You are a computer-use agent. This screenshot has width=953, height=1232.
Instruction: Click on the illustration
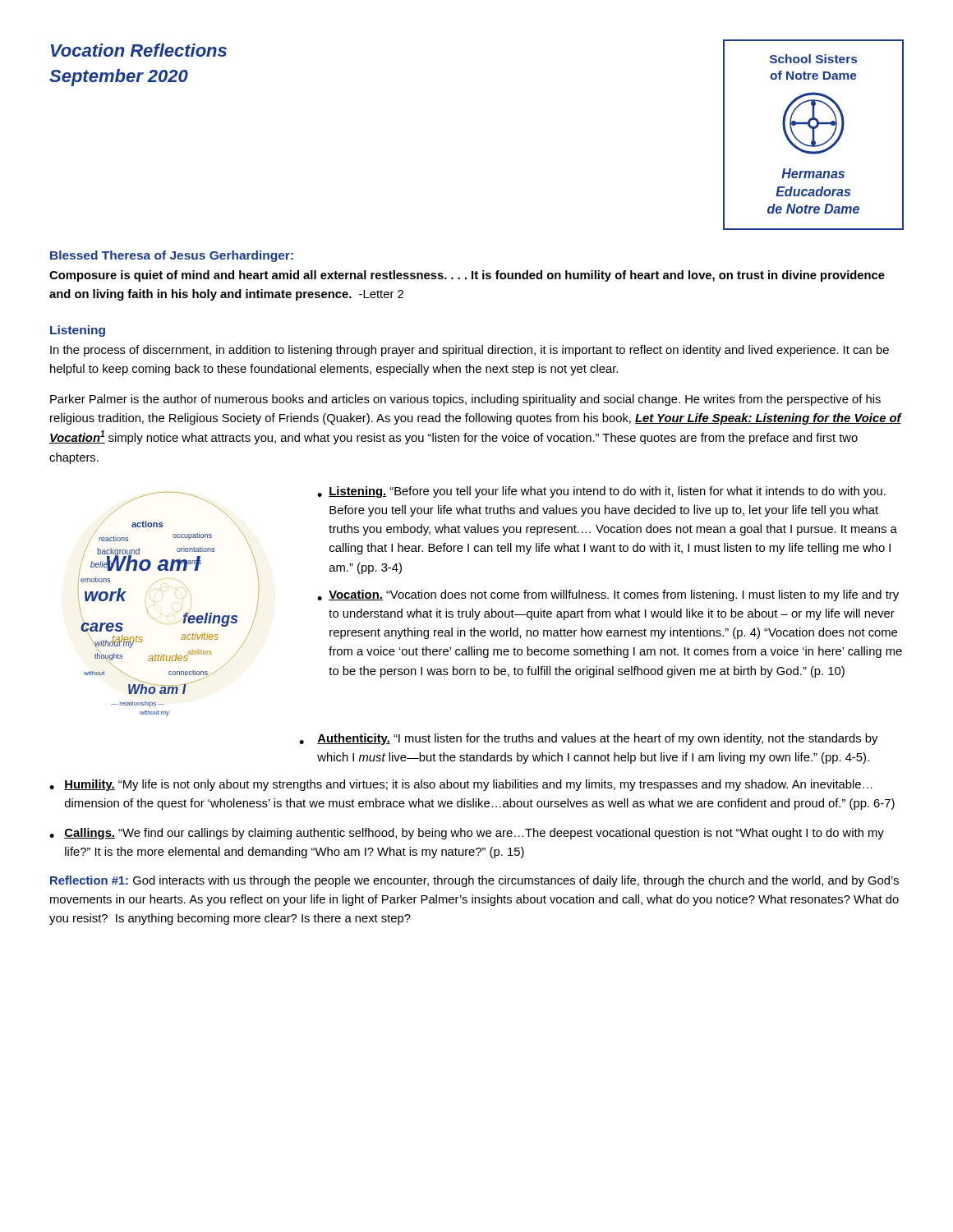(x=172, y=602)
